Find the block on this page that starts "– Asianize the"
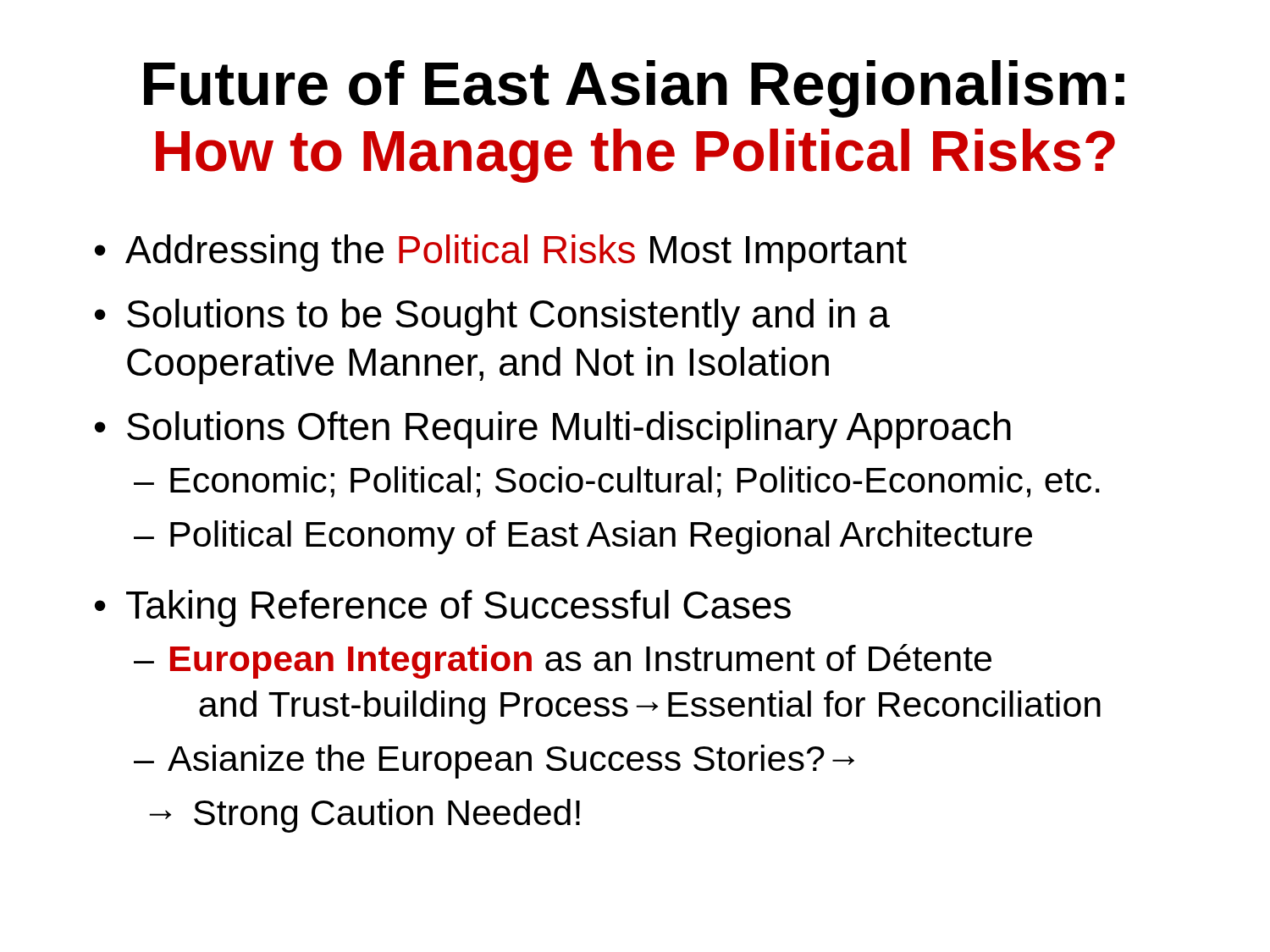 tap(668, 759)
